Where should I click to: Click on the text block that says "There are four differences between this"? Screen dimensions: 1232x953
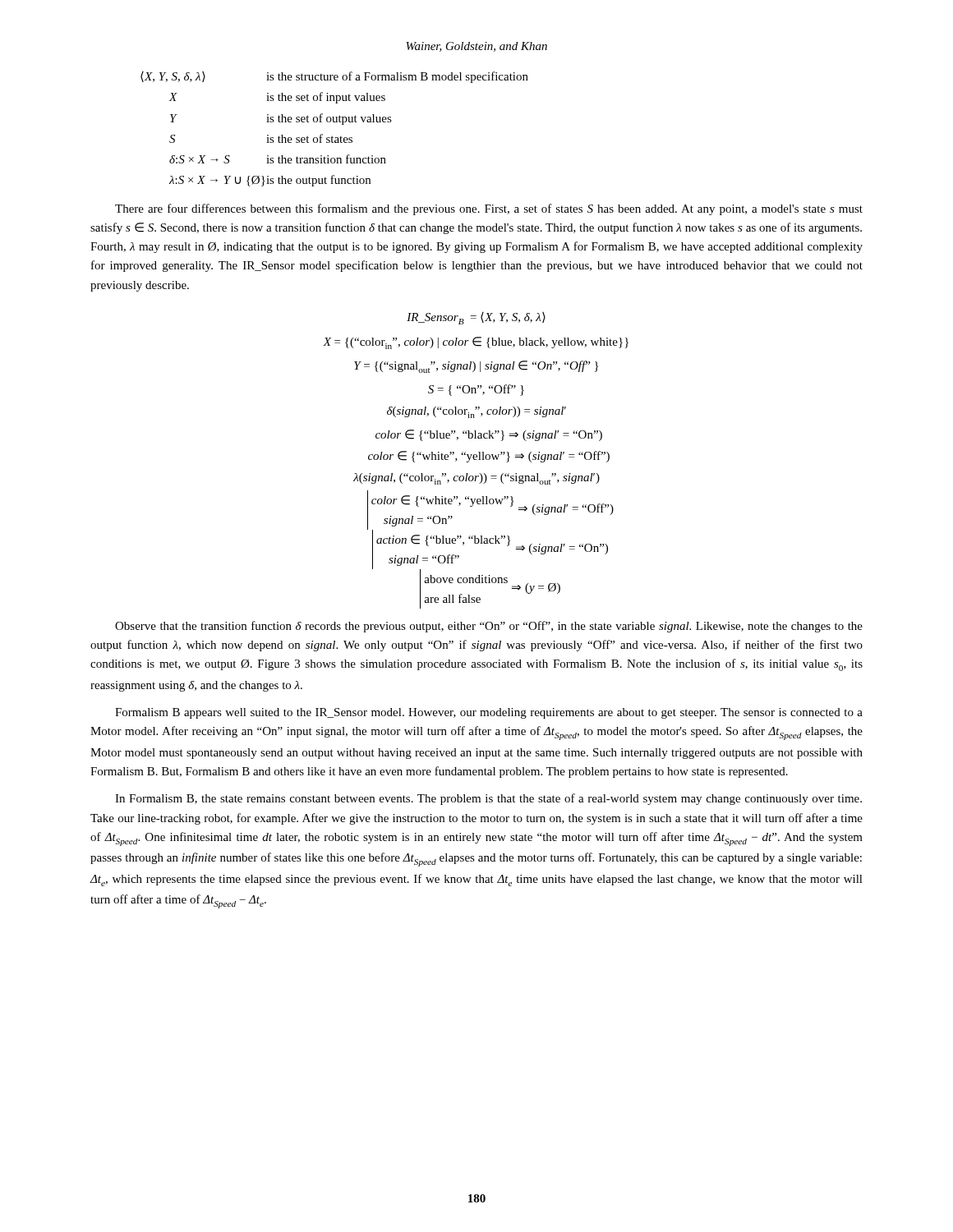476,246
